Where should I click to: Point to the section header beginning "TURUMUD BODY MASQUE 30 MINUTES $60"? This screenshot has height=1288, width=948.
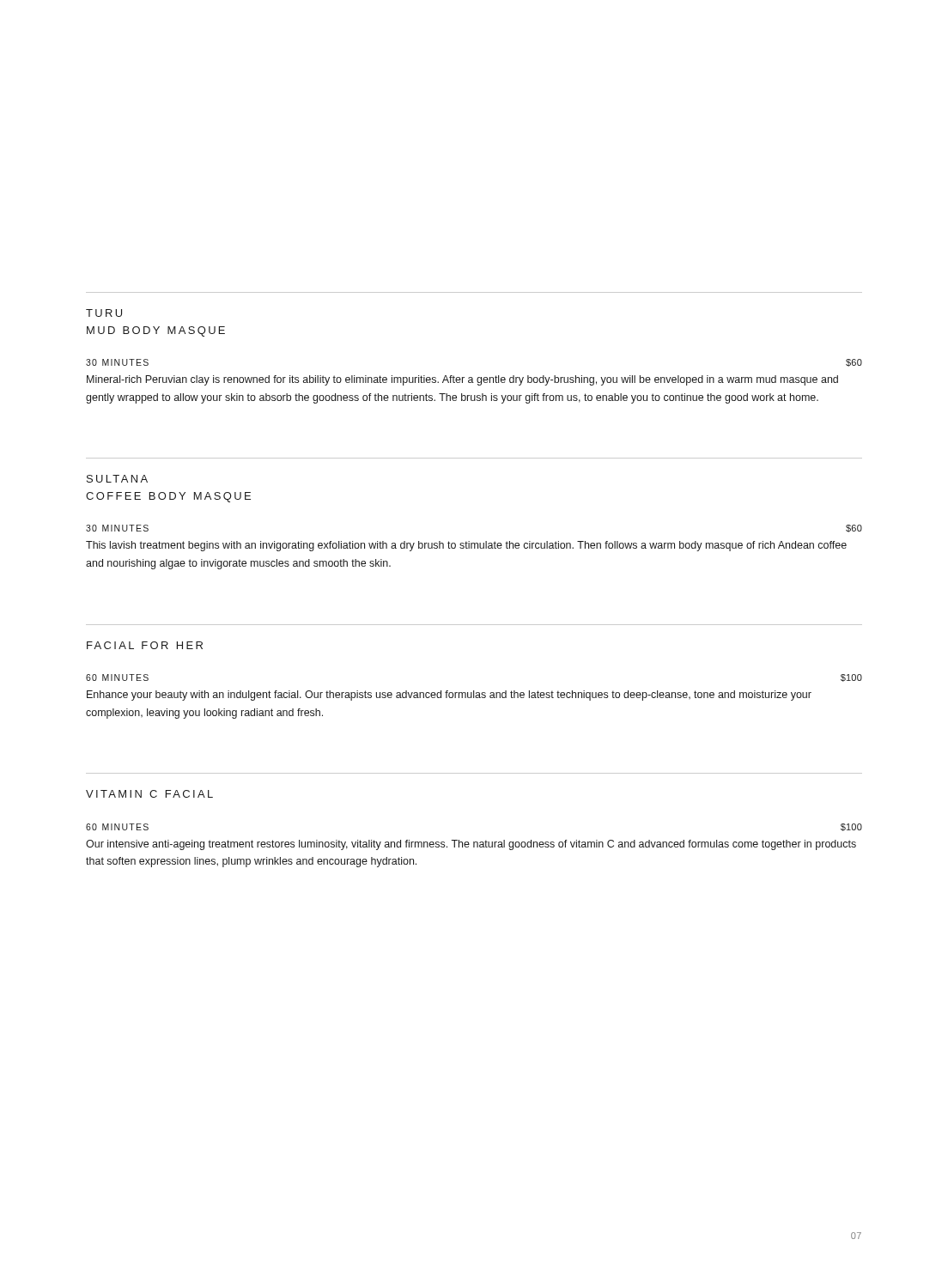coord(104,313)
